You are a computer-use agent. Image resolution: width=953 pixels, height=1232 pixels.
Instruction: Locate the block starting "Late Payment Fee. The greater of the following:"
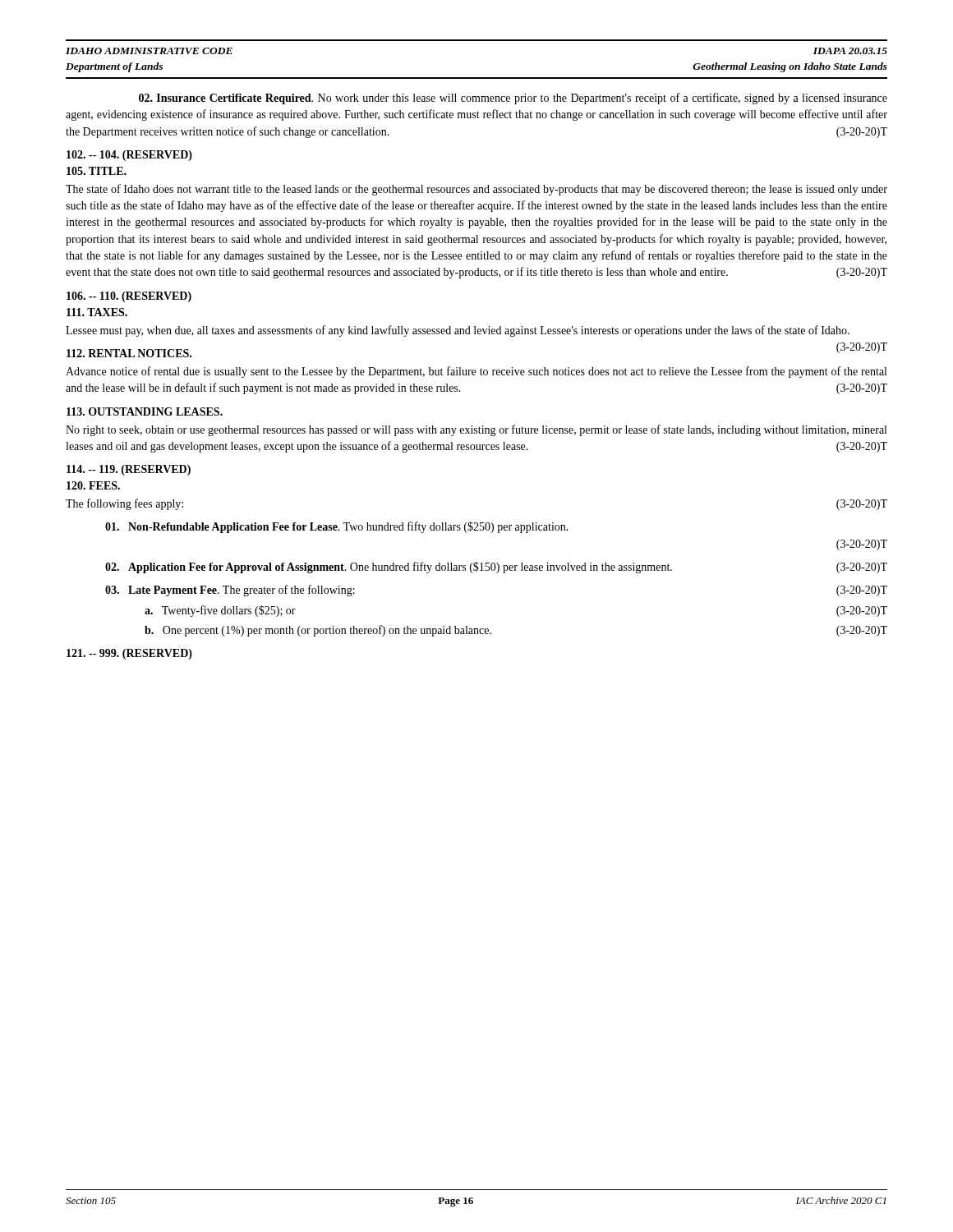231,590
